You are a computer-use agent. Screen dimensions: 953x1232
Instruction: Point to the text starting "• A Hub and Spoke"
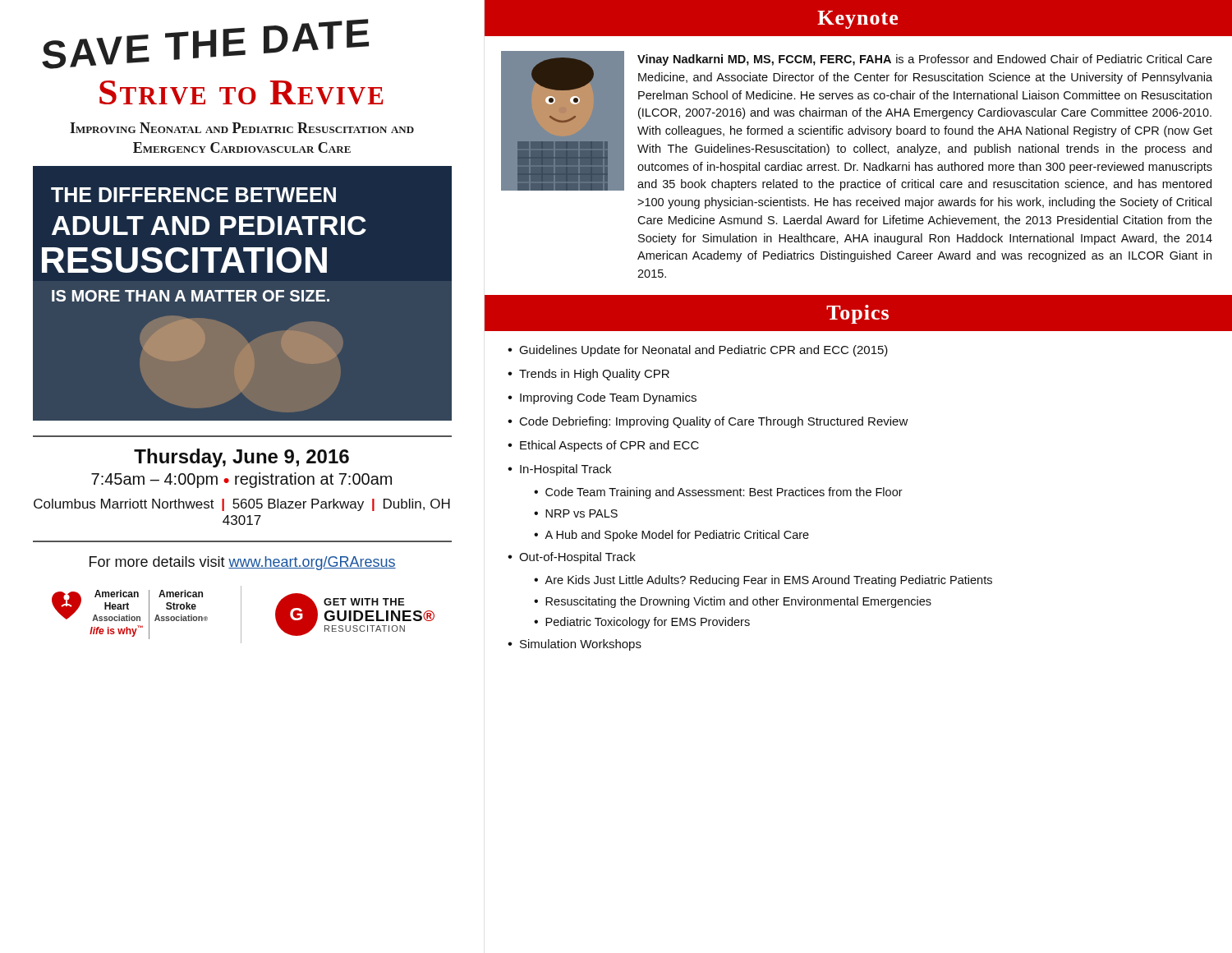pos(672,535)
